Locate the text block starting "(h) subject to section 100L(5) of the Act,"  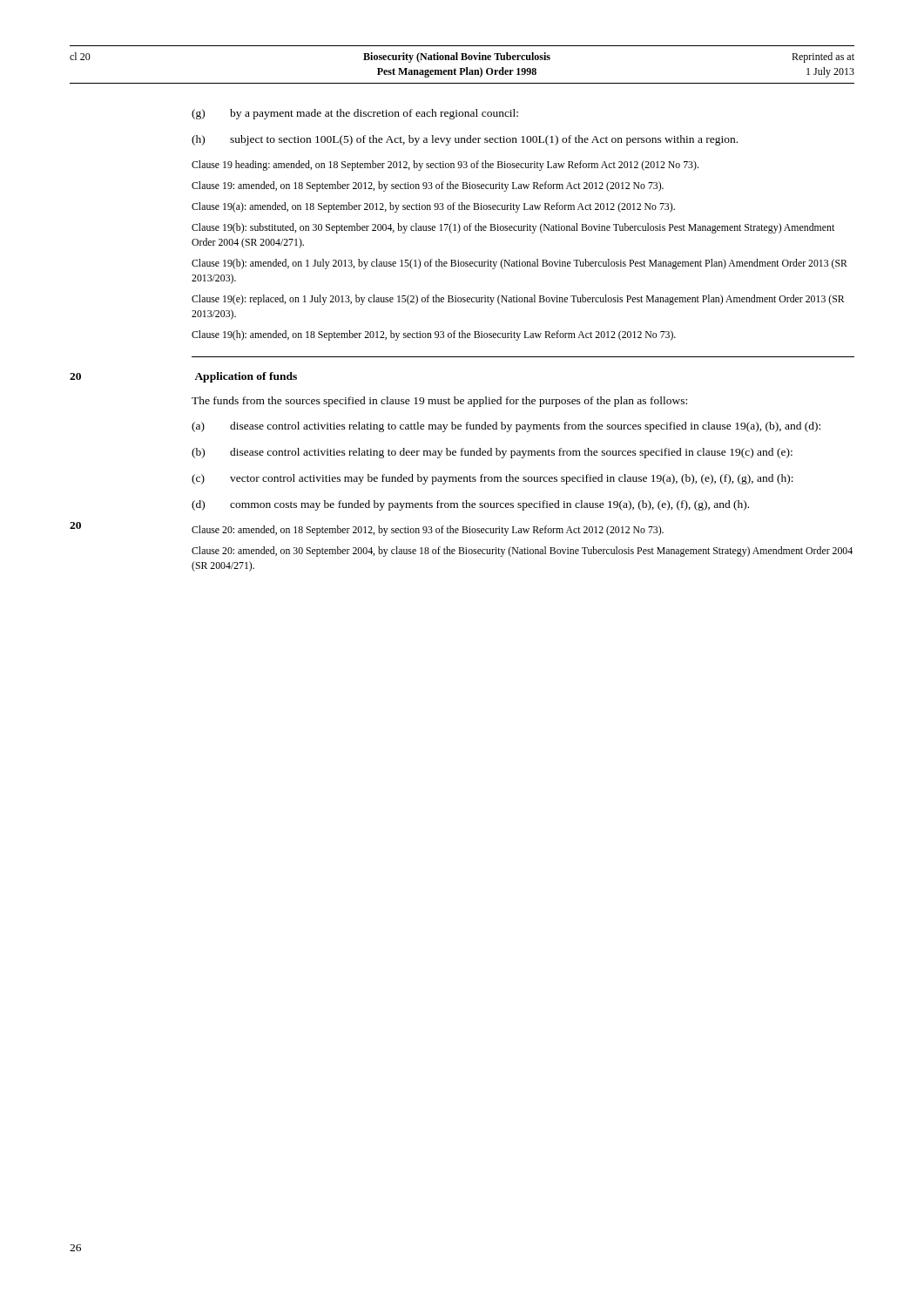click(x=523, y=140)
